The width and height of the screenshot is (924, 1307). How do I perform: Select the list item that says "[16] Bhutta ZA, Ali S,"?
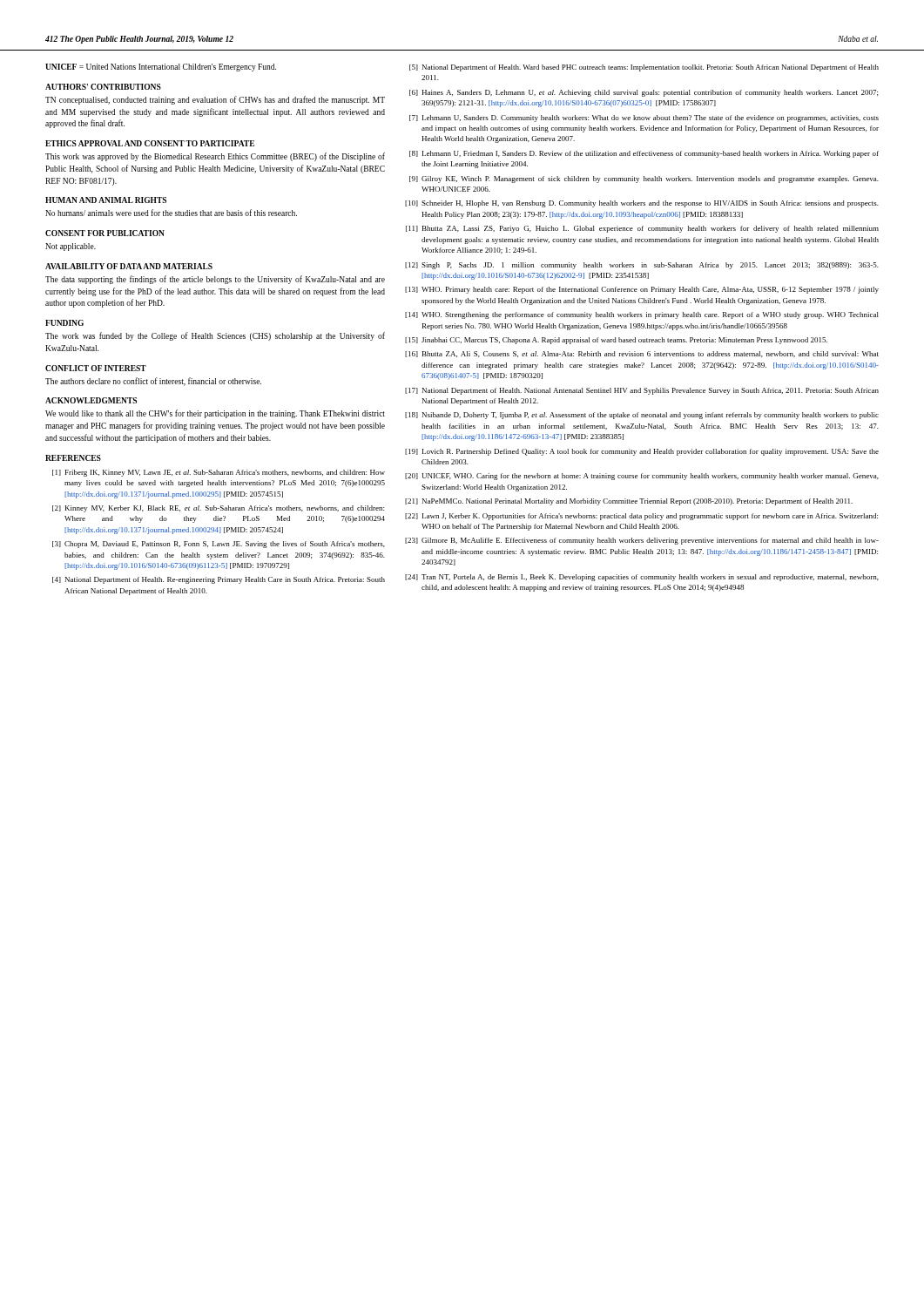point(641,365)
